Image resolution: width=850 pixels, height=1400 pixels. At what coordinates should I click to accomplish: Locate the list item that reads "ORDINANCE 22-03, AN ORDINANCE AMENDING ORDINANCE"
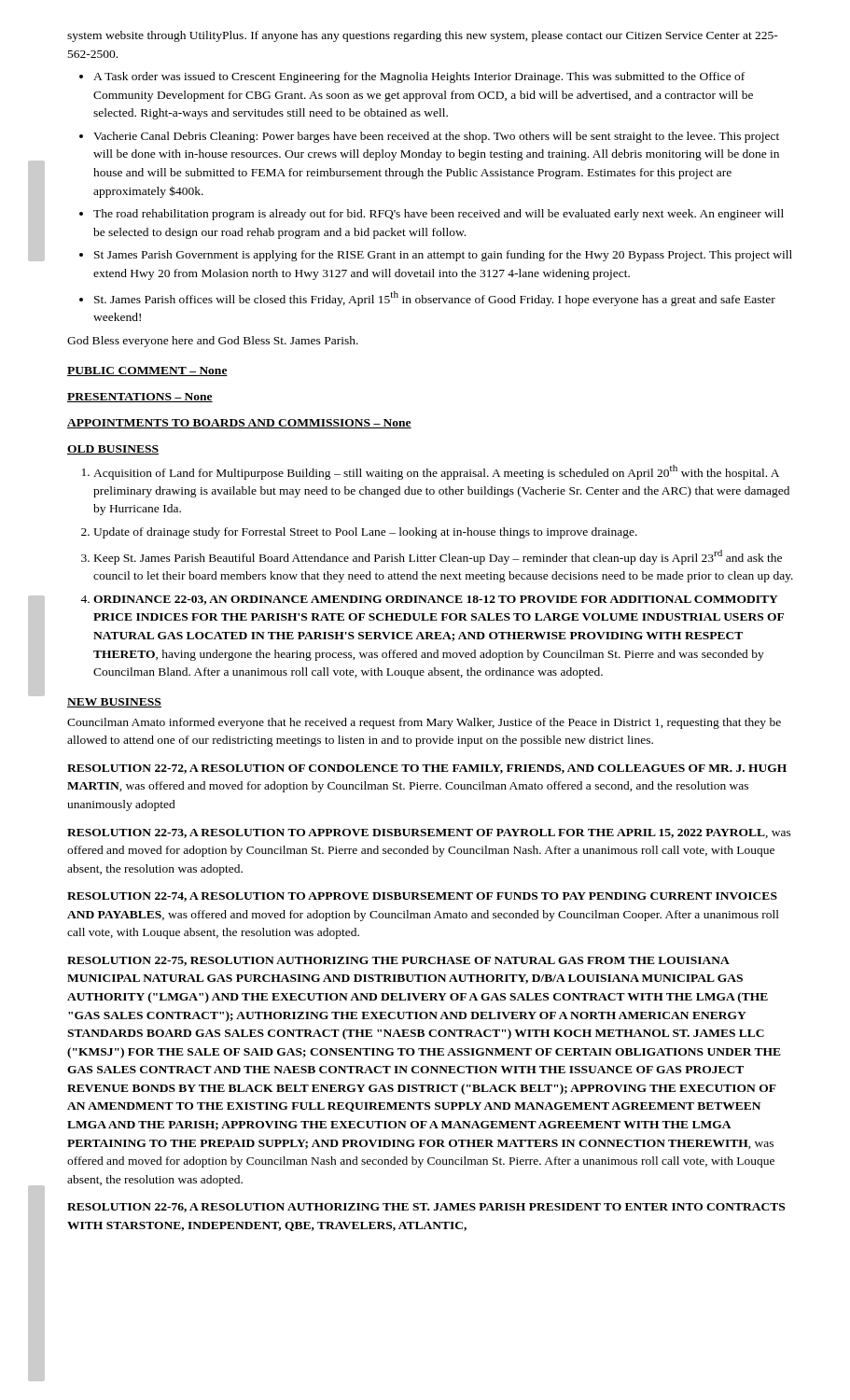click(x=439, y=635)
